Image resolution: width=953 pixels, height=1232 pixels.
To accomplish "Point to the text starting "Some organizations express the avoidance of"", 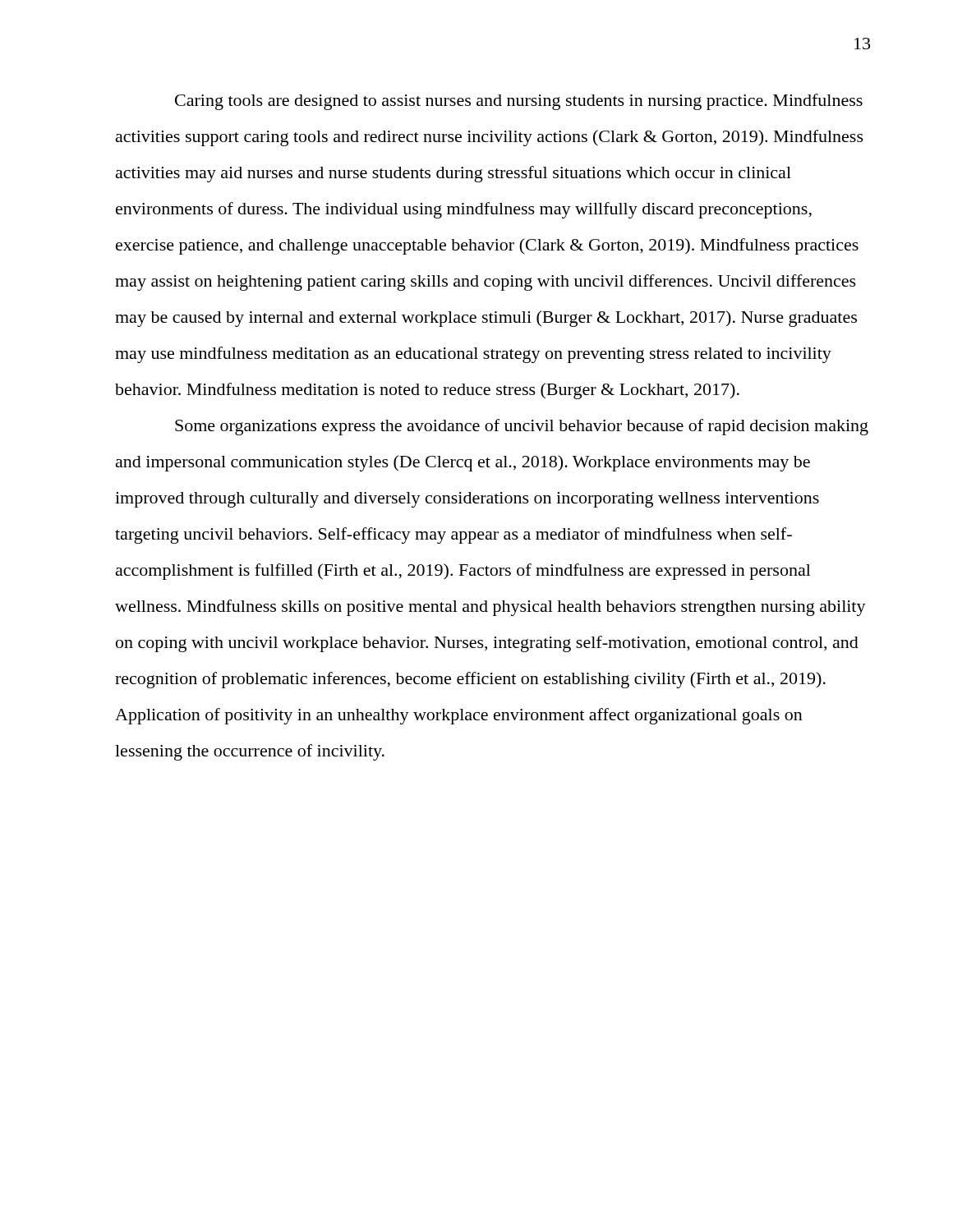I will coord(522,427).
